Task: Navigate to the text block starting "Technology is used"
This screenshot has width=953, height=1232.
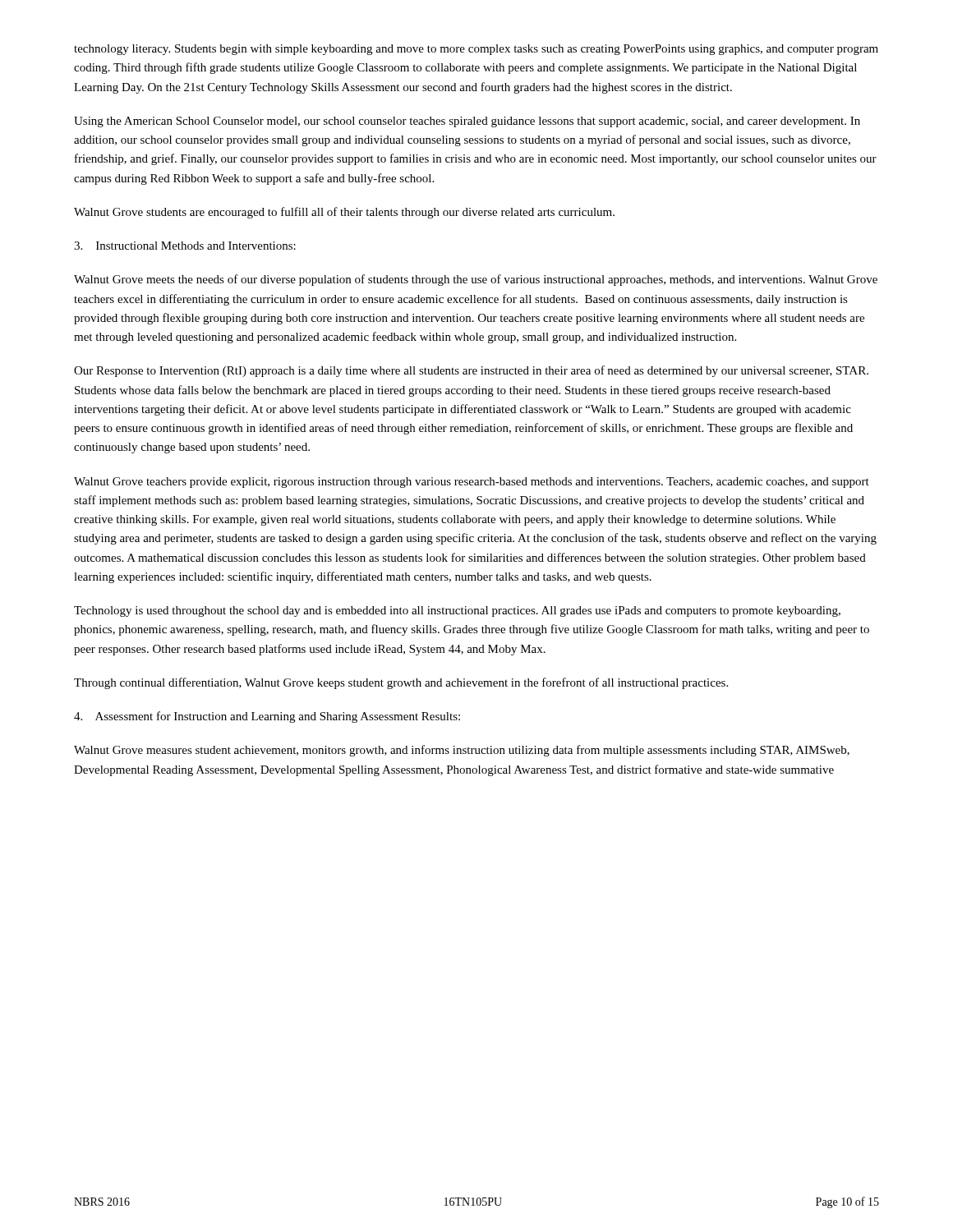Action: pos(472,629)
